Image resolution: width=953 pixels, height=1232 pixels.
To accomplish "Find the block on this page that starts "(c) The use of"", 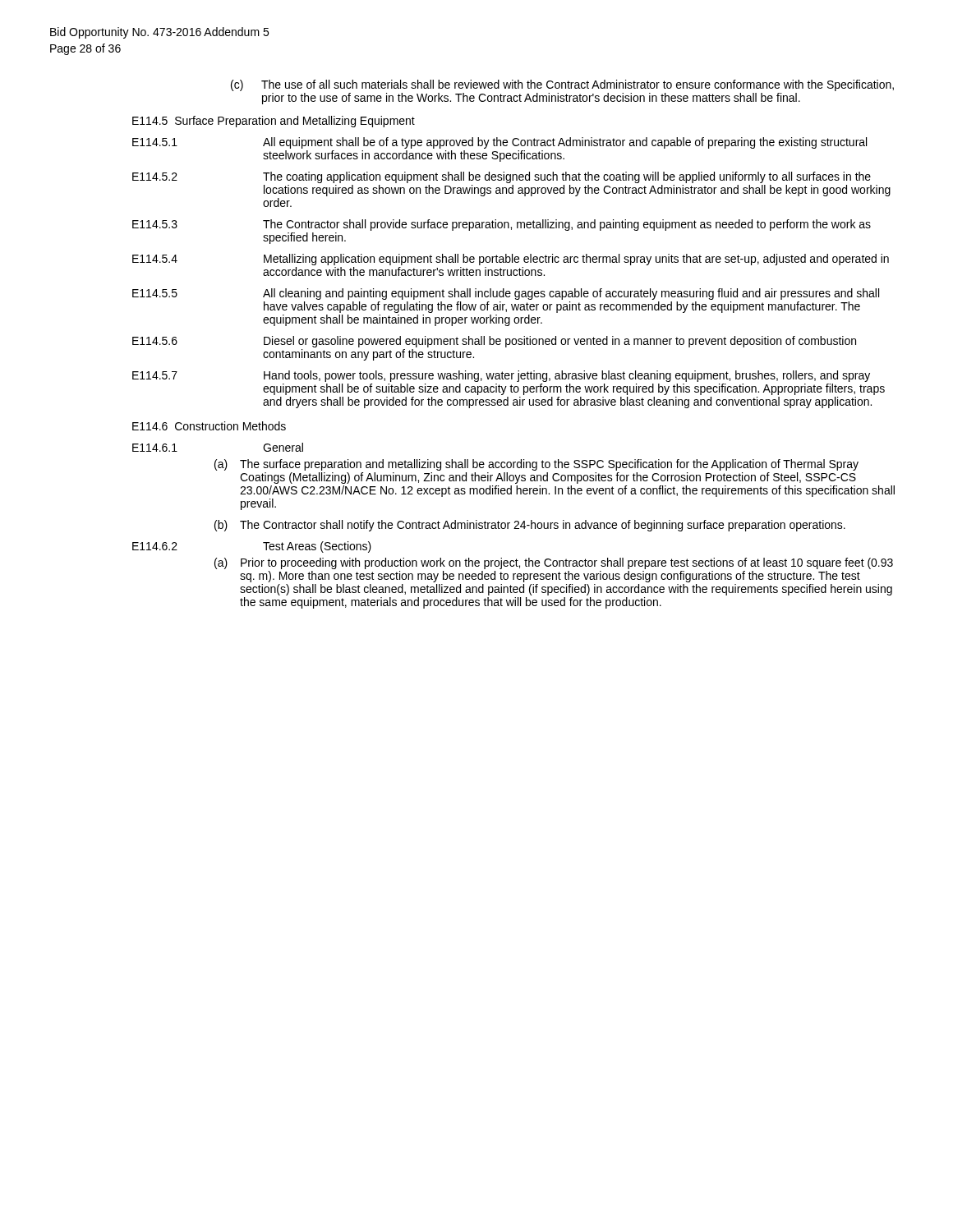I will pyautogui.click(x=567, y=91).
